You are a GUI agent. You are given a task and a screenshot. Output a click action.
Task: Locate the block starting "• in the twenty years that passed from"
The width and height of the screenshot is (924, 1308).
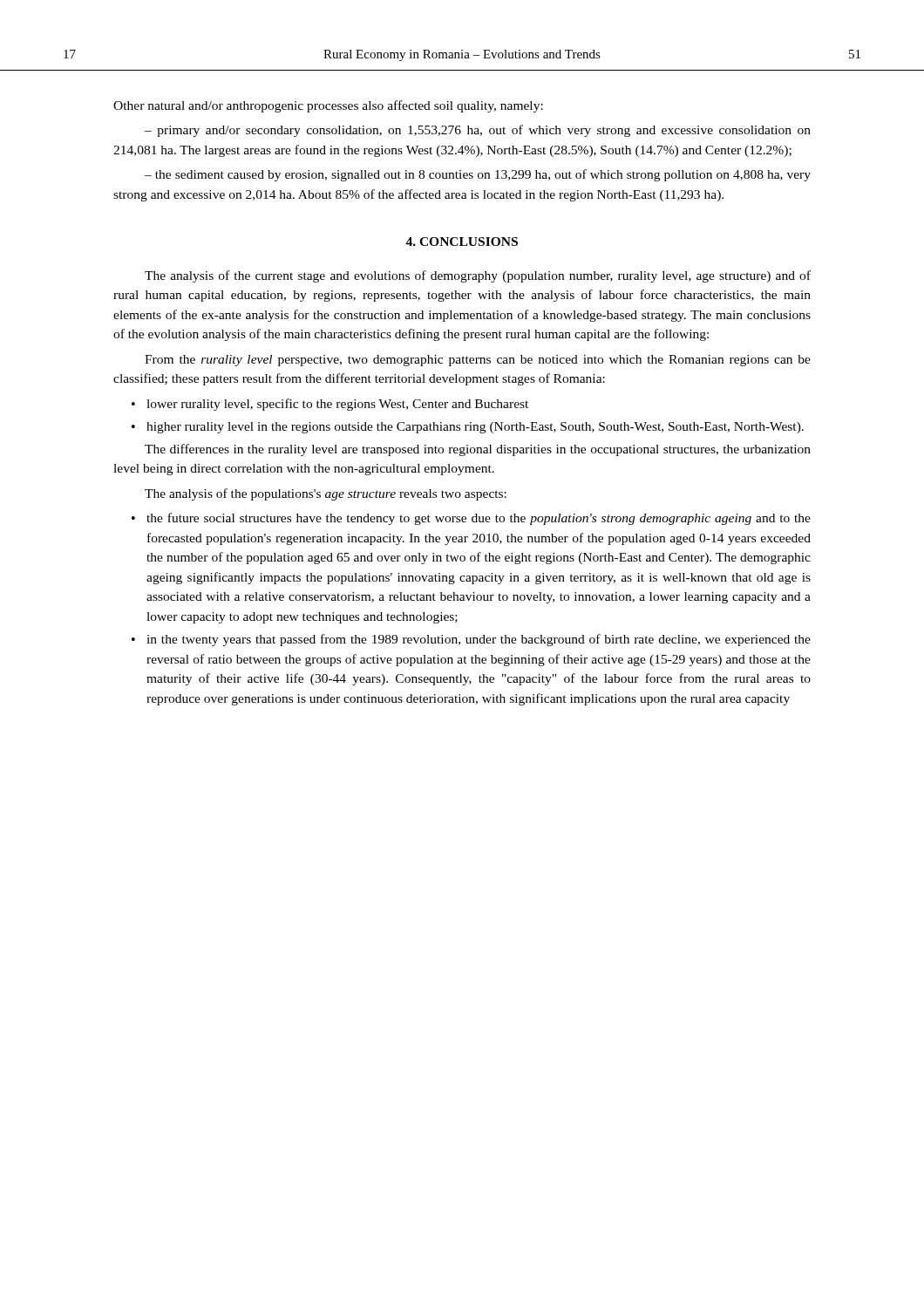pos(471,669)
